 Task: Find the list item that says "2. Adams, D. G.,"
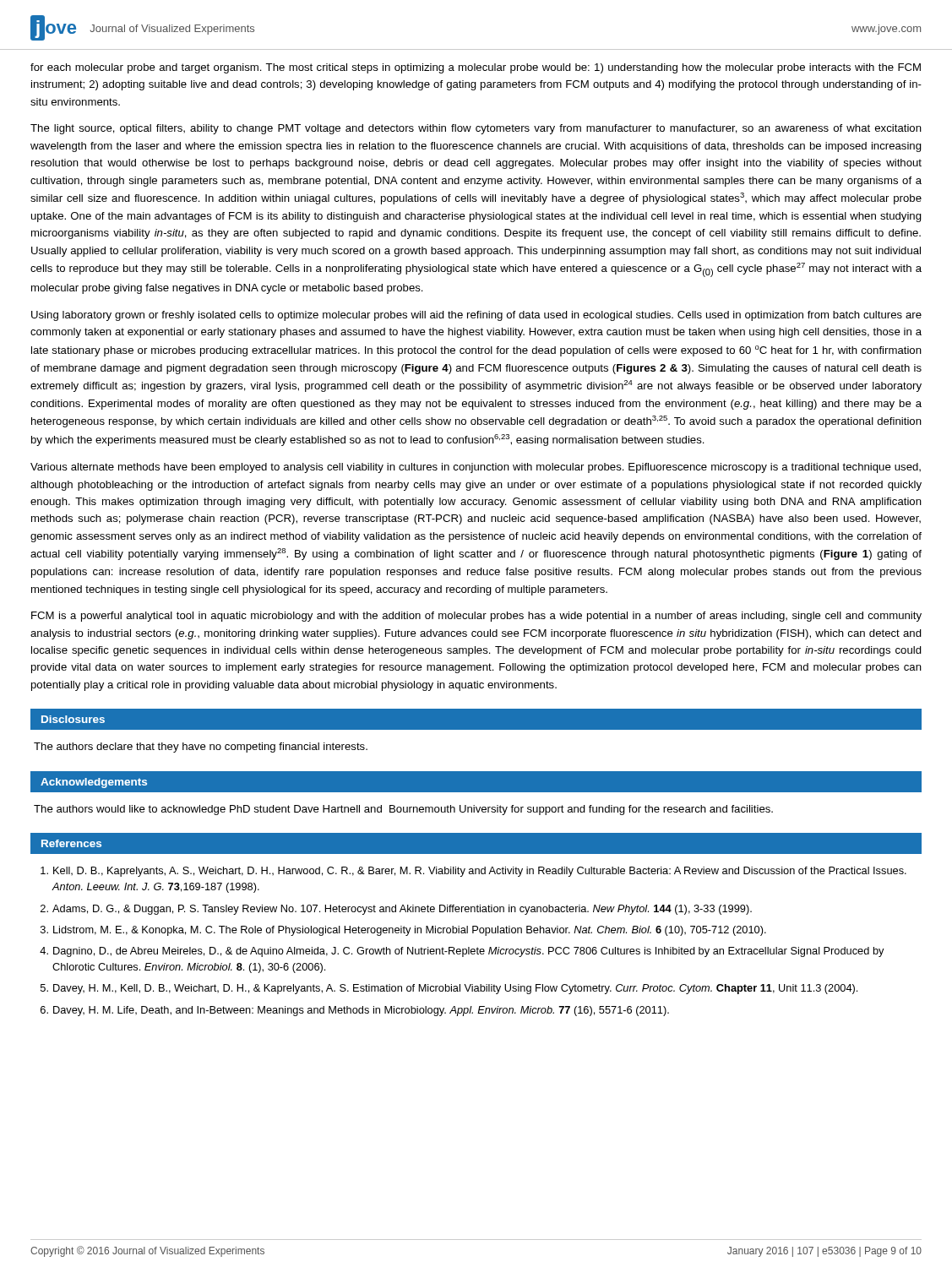point(478,908)
